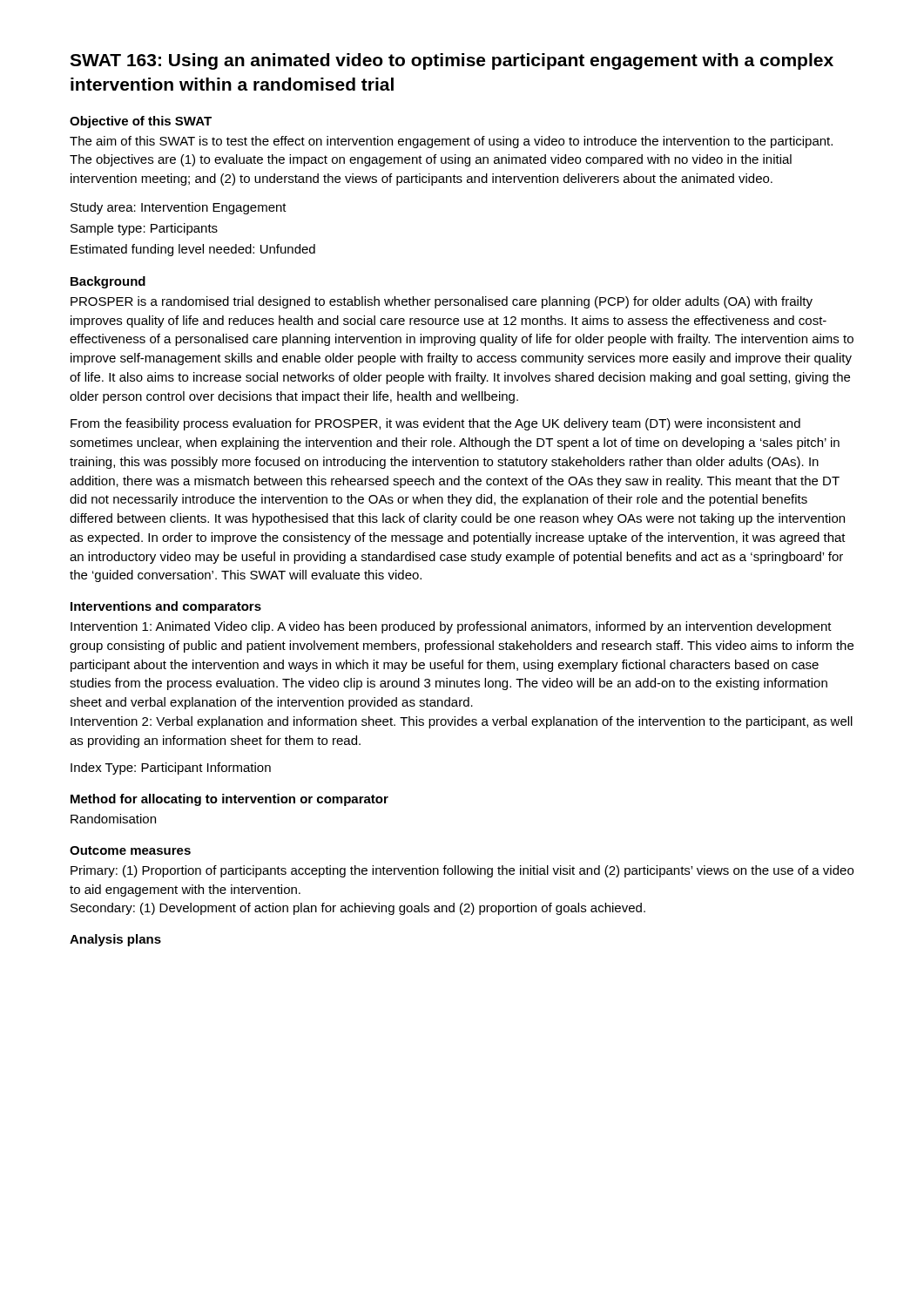
Task: Find the section header that says "Outcome measures"
Action: pyautogui.click(x=130, y=850)
